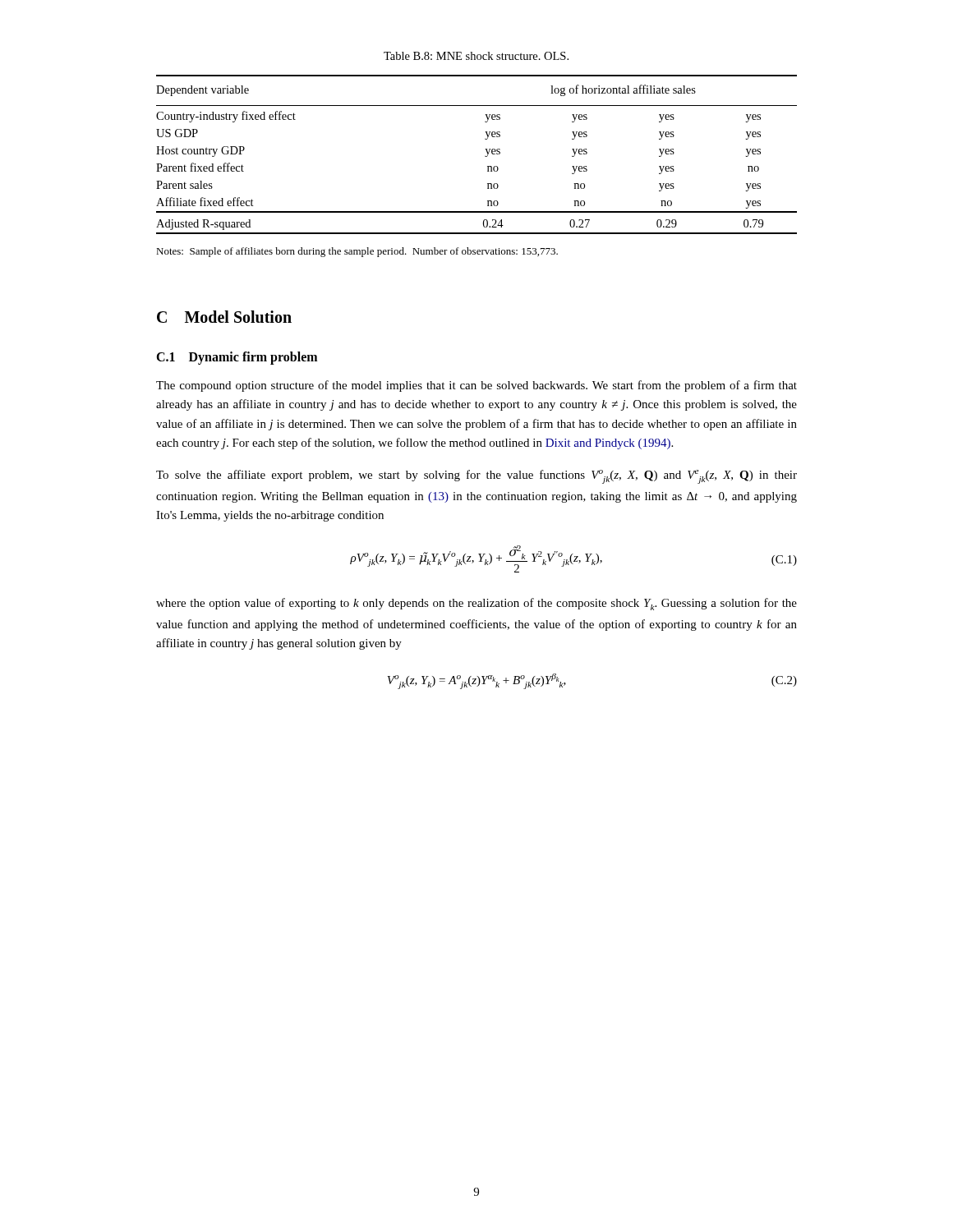This screenshot has width=953, height=1232.
Task: Select the caption
Action: [476, 56]
